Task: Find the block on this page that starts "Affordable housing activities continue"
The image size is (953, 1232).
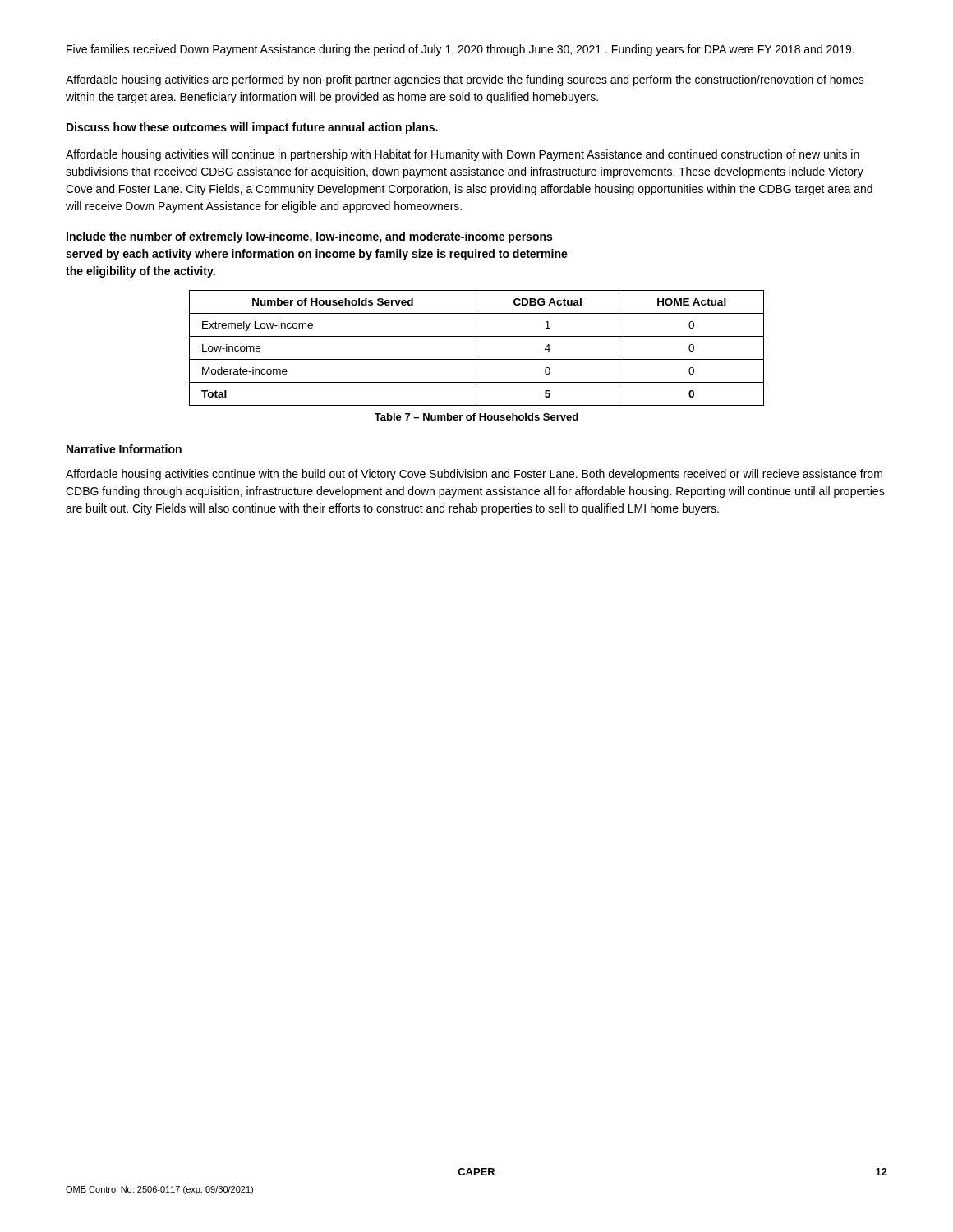Action: pos(475,491)
